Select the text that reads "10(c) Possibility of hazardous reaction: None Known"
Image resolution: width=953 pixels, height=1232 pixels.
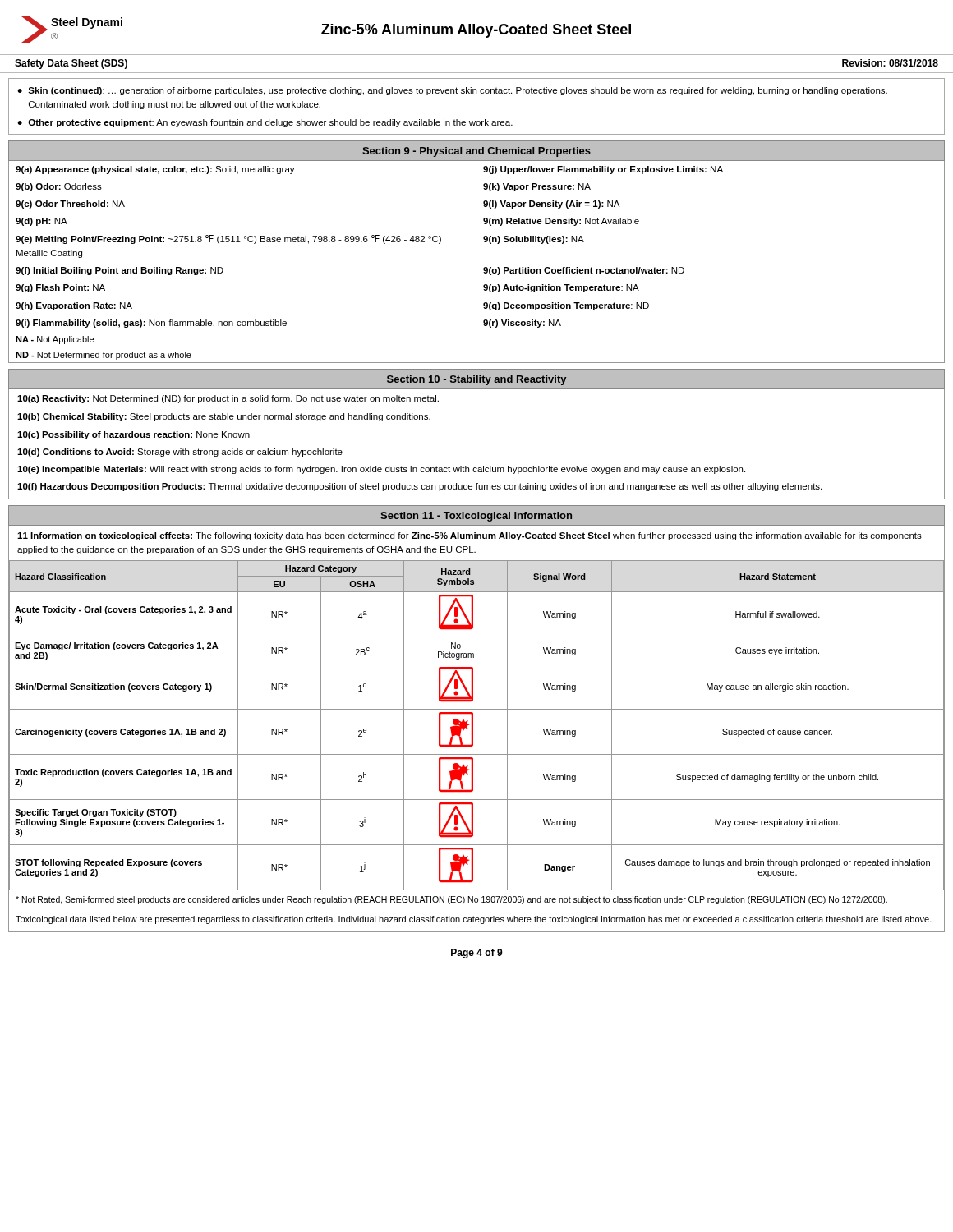point(134,434)
